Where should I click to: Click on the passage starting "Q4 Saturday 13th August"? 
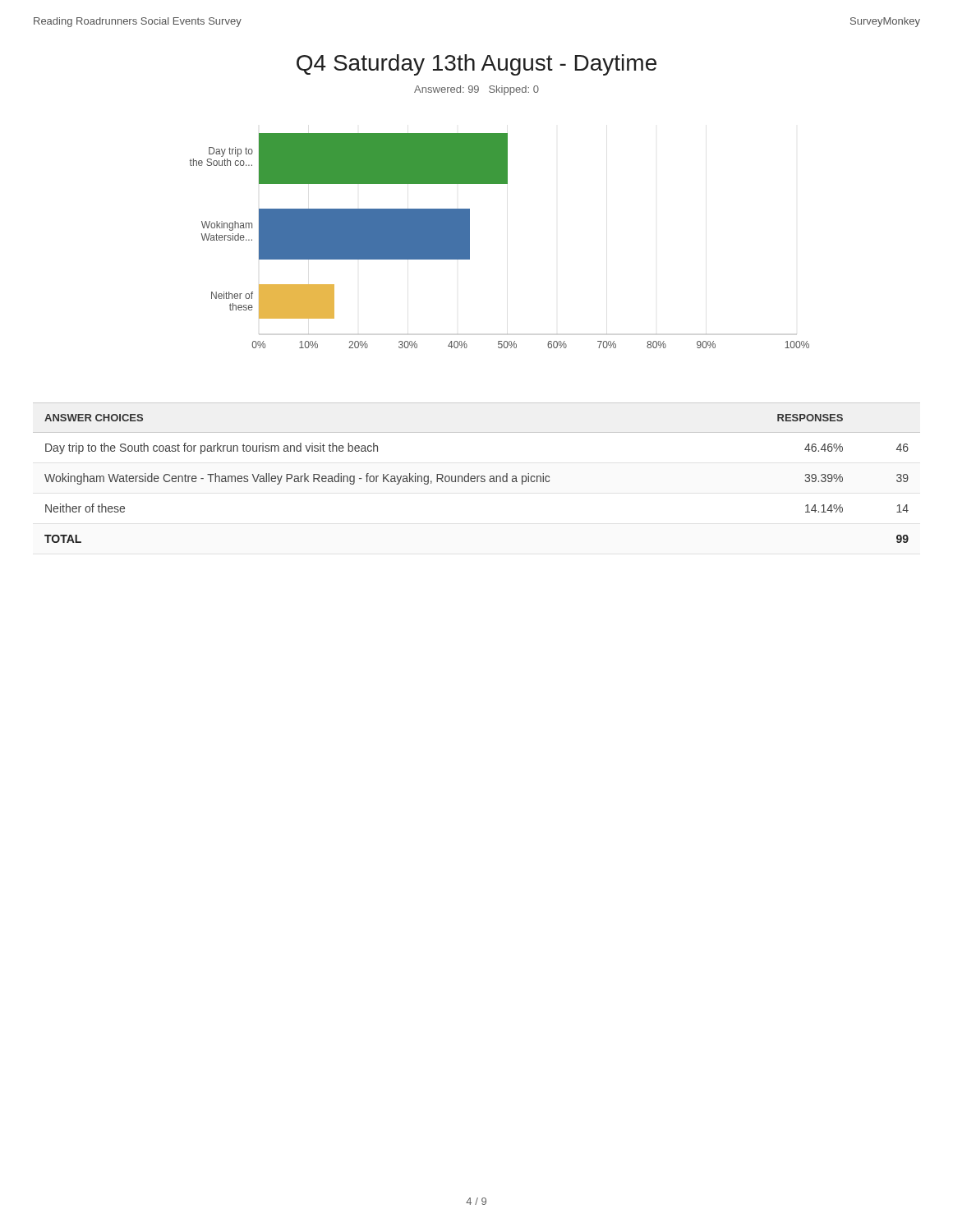point(476,63)
